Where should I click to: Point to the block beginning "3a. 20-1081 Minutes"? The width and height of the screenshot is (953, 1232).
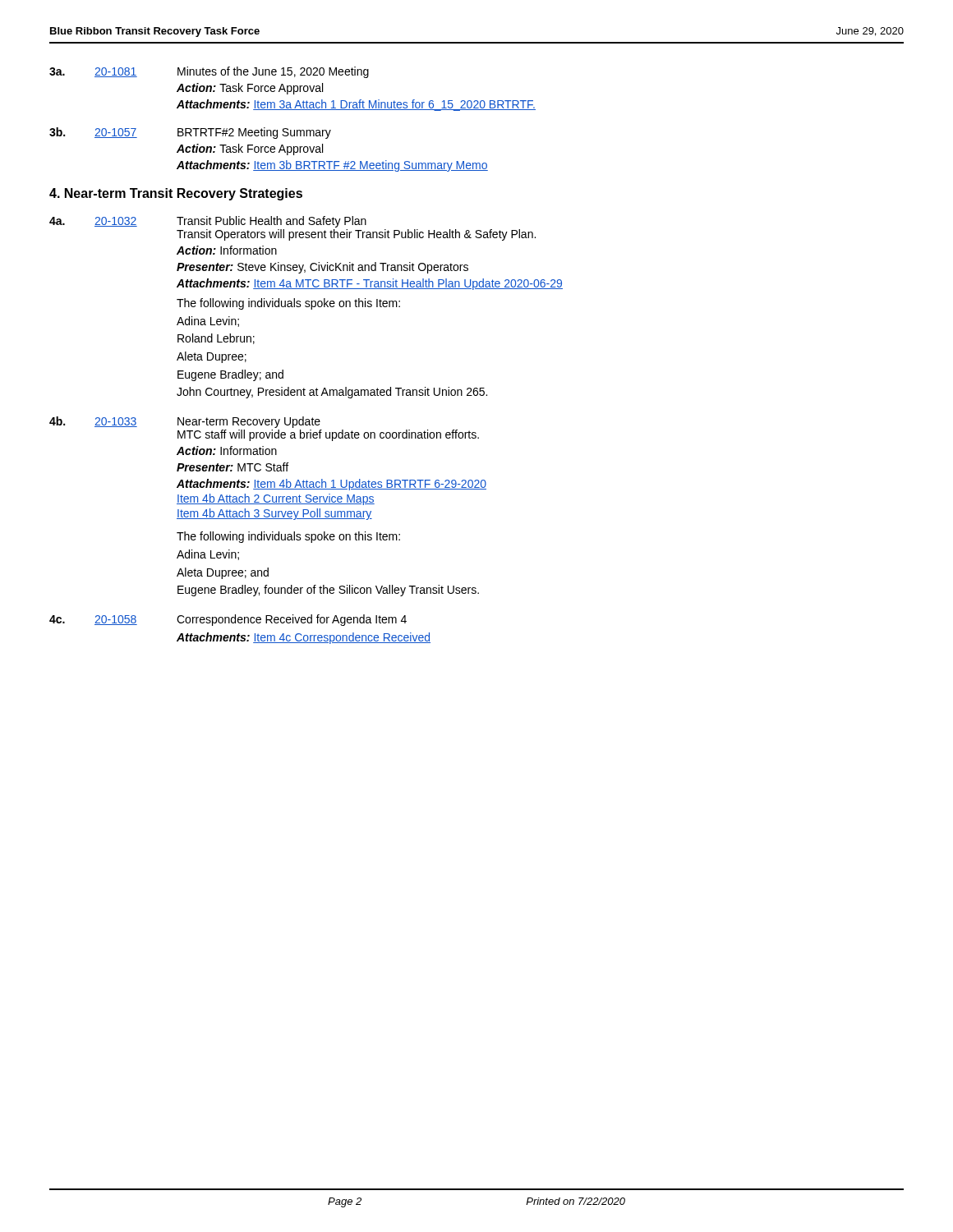209,72
